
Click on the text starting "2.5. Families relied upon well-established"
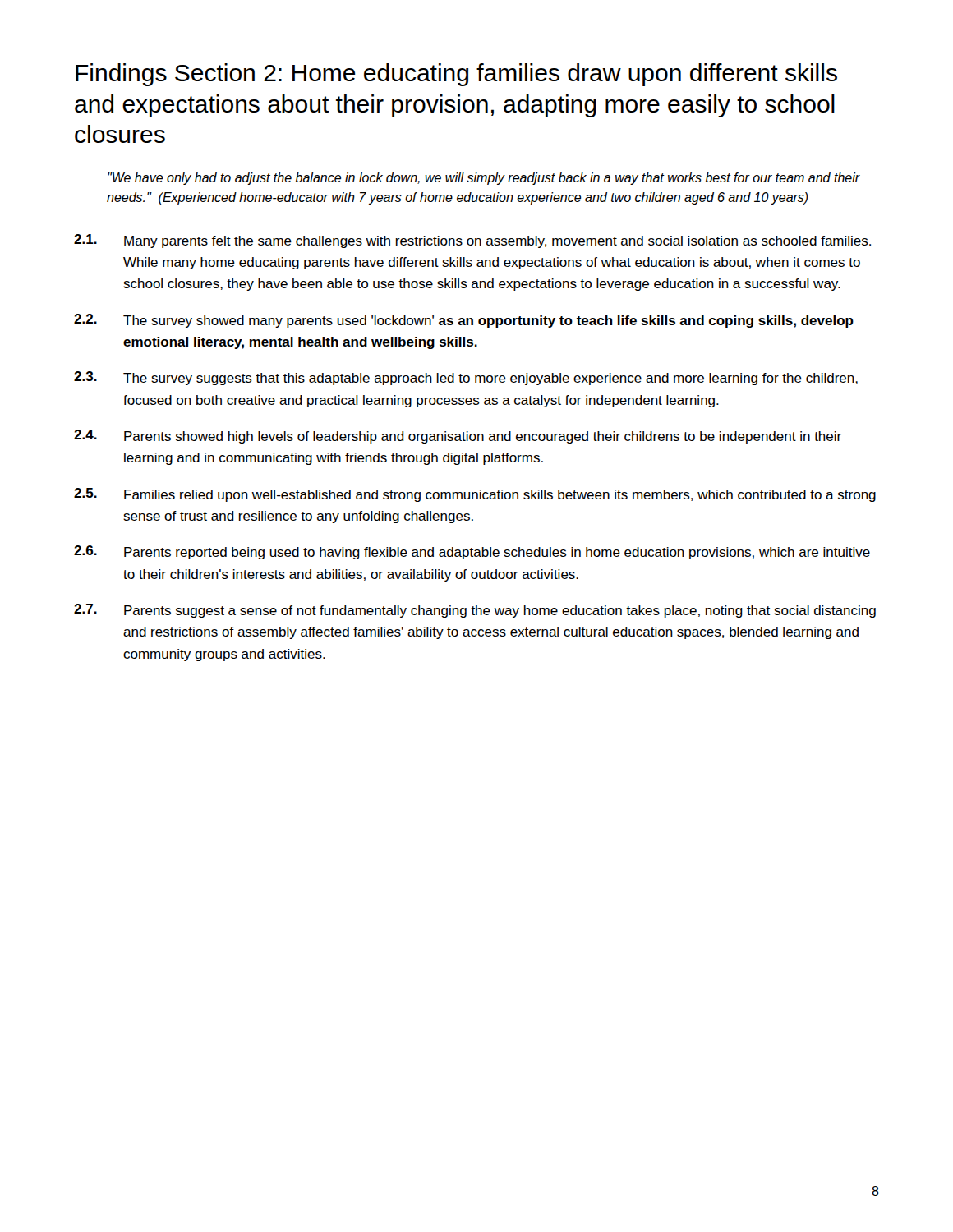coord(476,506)
